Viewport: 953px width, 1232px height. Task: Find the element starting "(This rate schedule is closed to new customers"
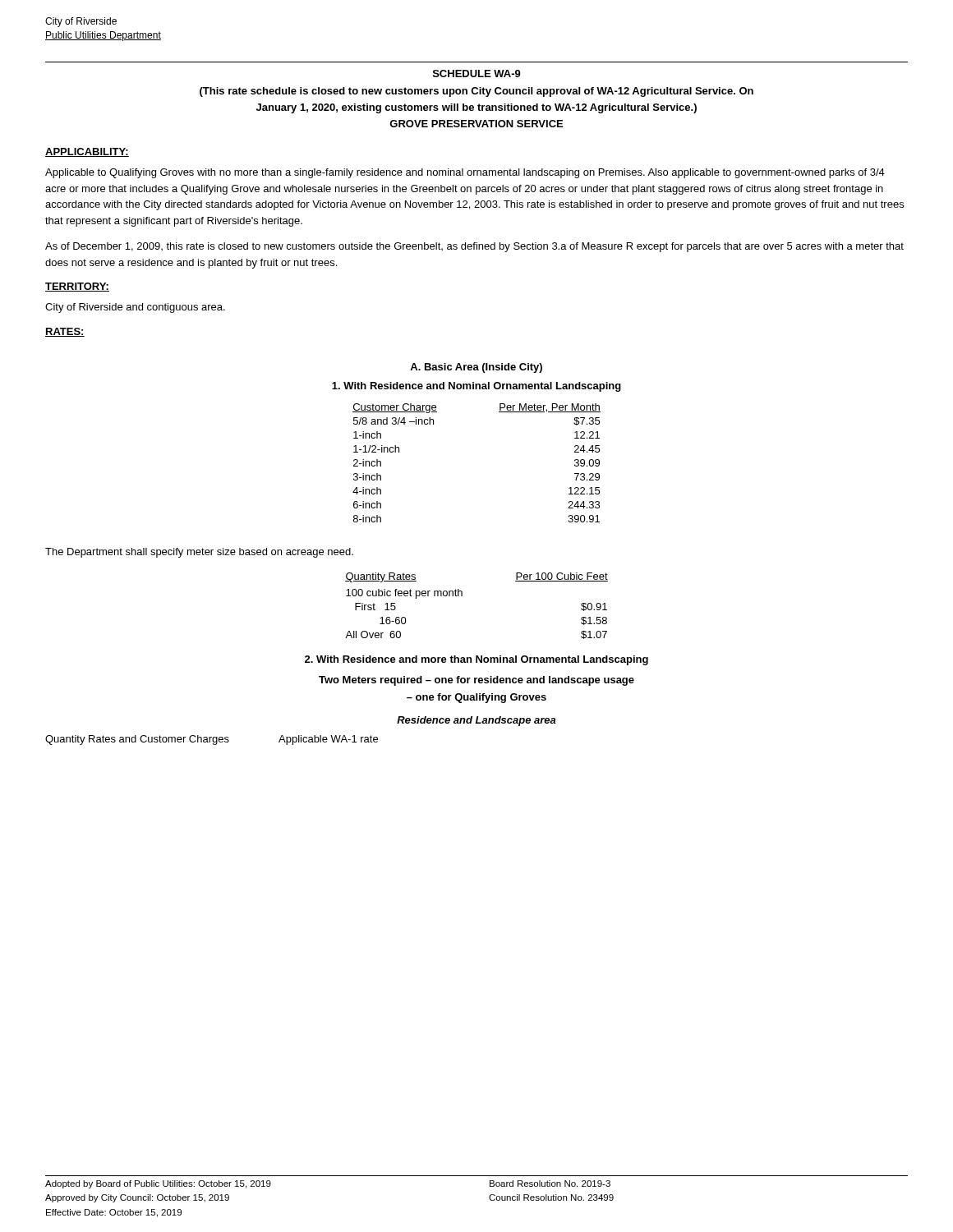coord(476,107)
